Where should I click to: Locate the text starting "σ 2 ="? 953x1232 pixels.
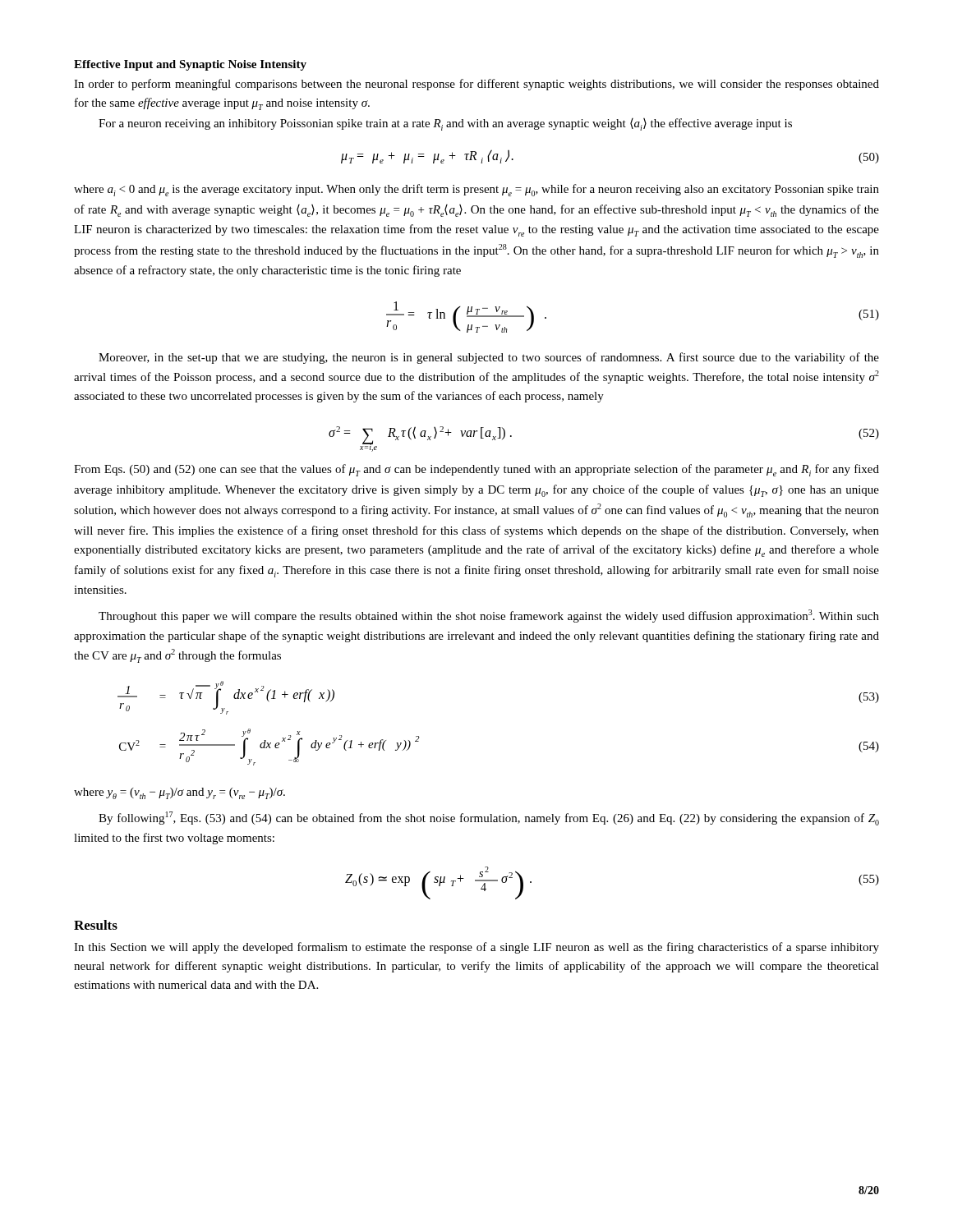pos(414,438)
